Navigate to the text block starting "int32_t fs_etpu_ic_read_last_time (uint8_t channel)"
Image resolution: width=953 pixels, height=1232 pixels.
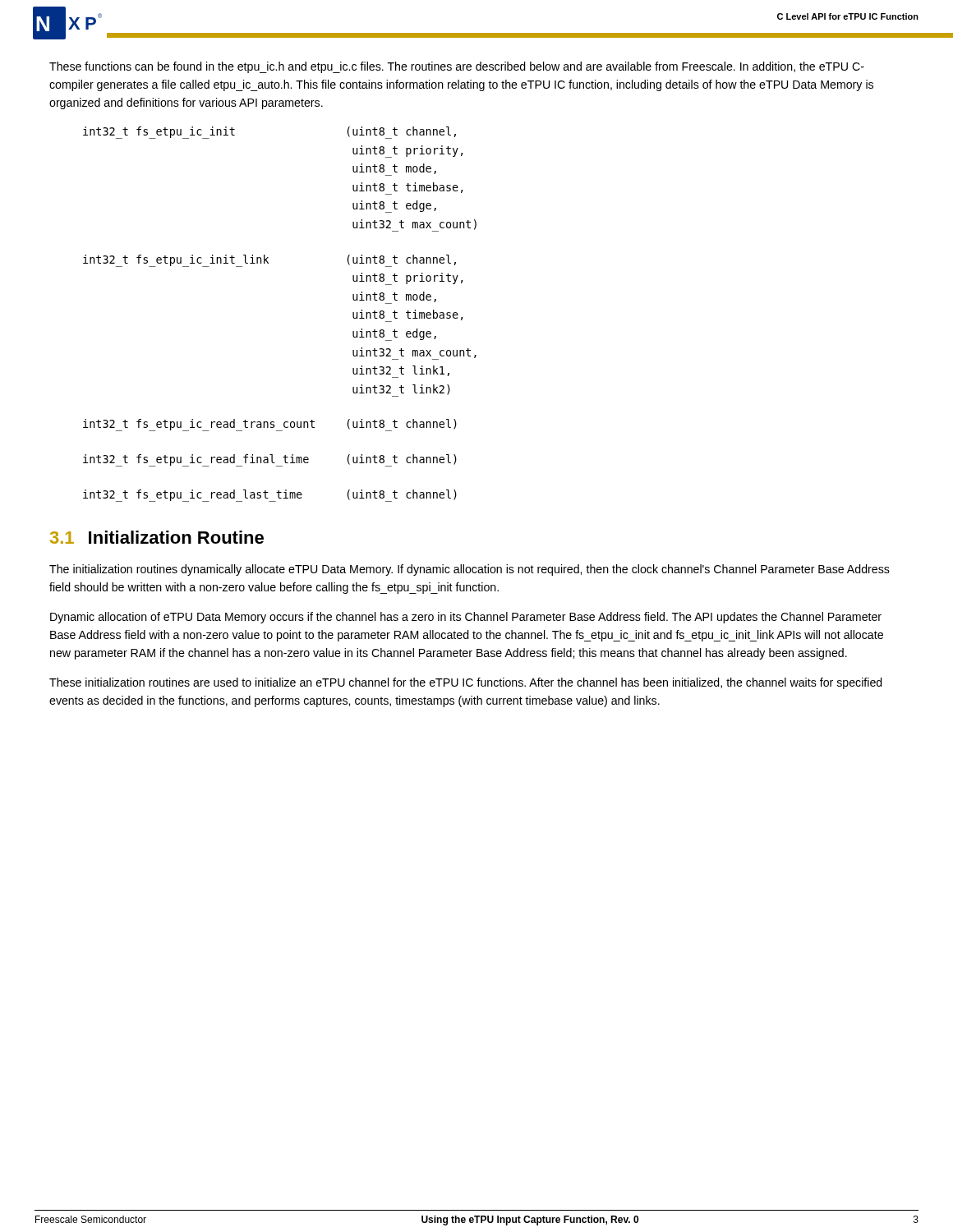pyautogui.click(x=270, y=495)
